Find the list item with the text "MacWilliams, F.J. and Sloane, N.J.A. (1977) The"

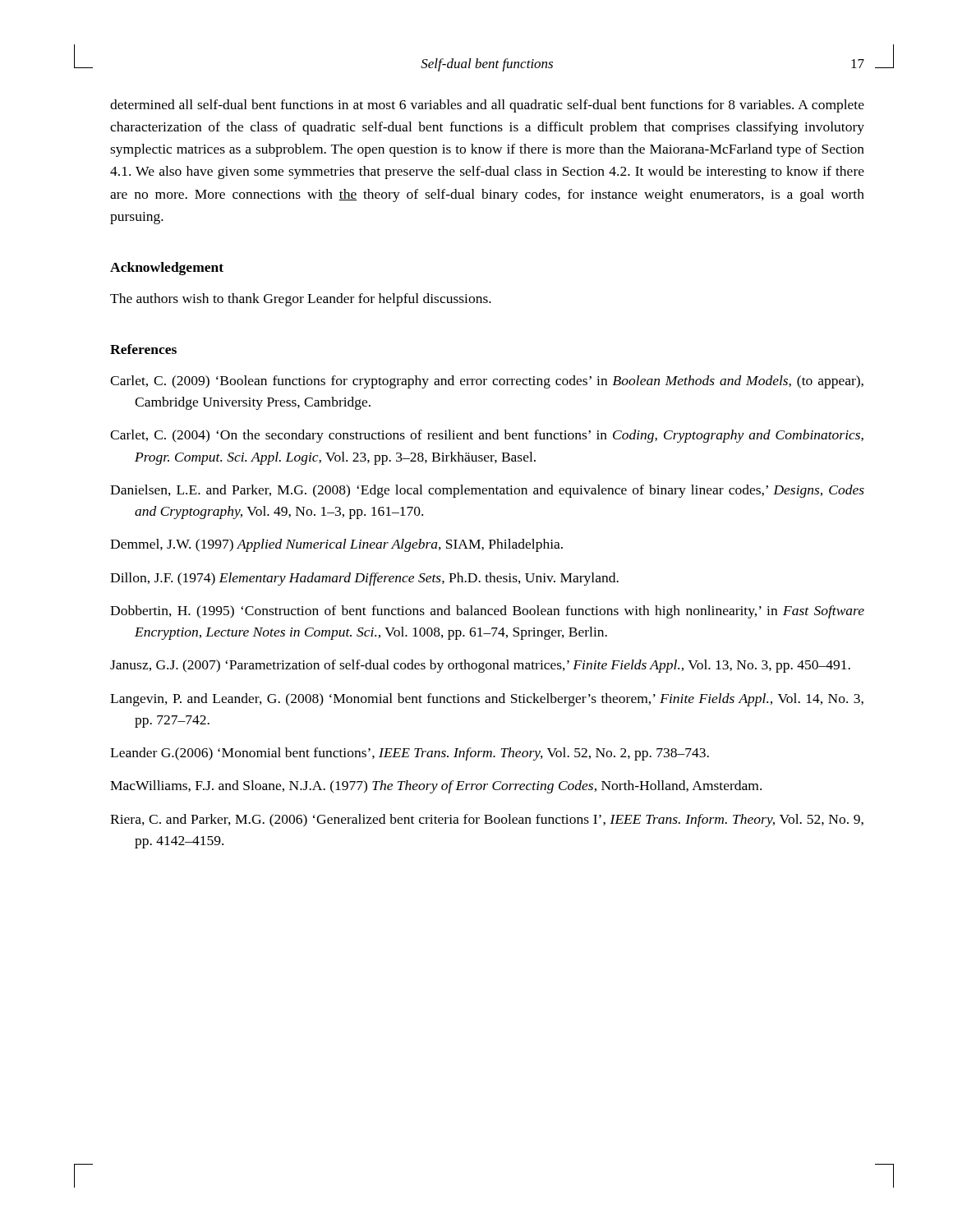(x=436, y=785)
